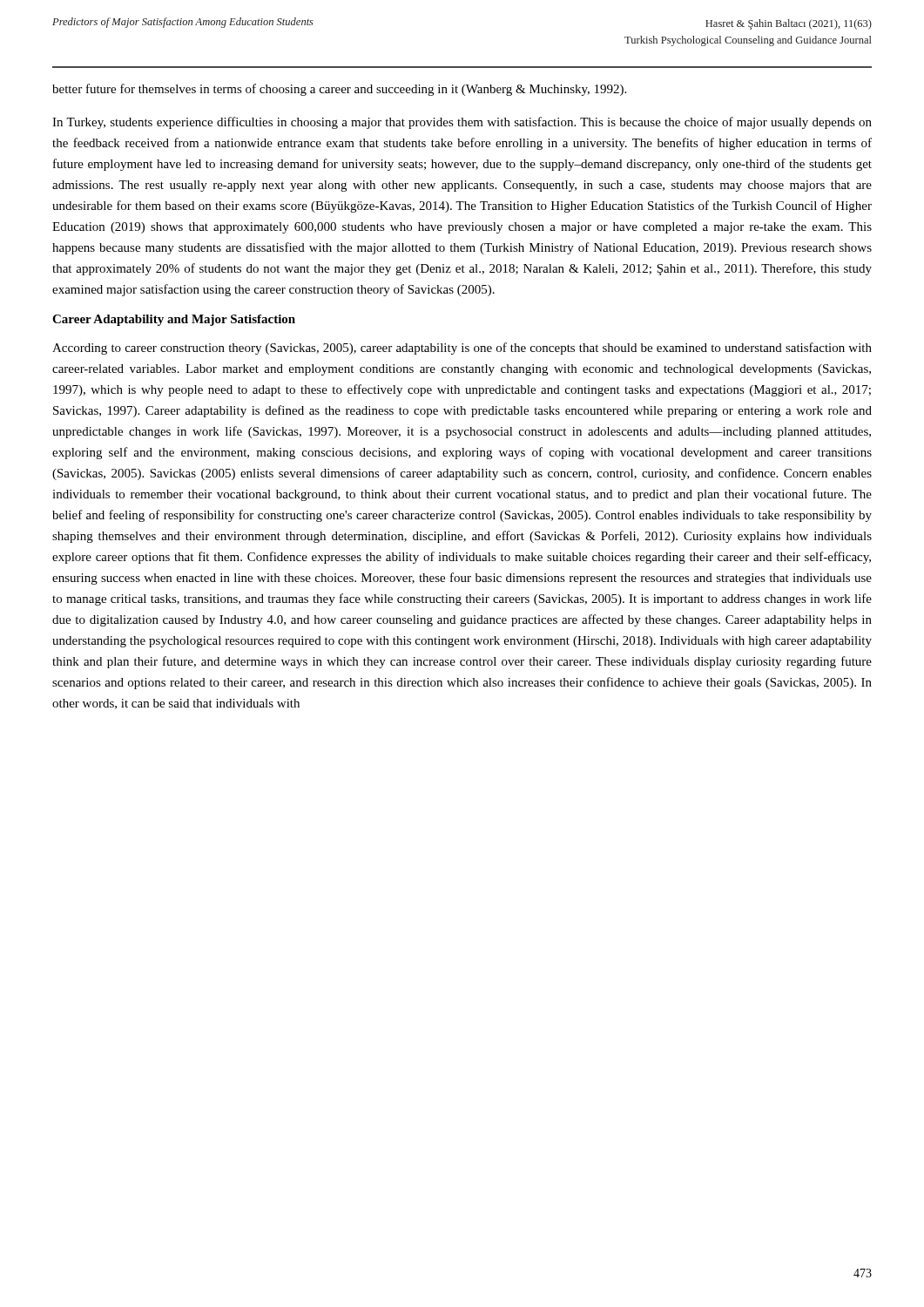The image size is (924, 1307).
Task: Find the section header that reads "Career Adaptability and Major Satisfaction"
Action: pos(174,319)
